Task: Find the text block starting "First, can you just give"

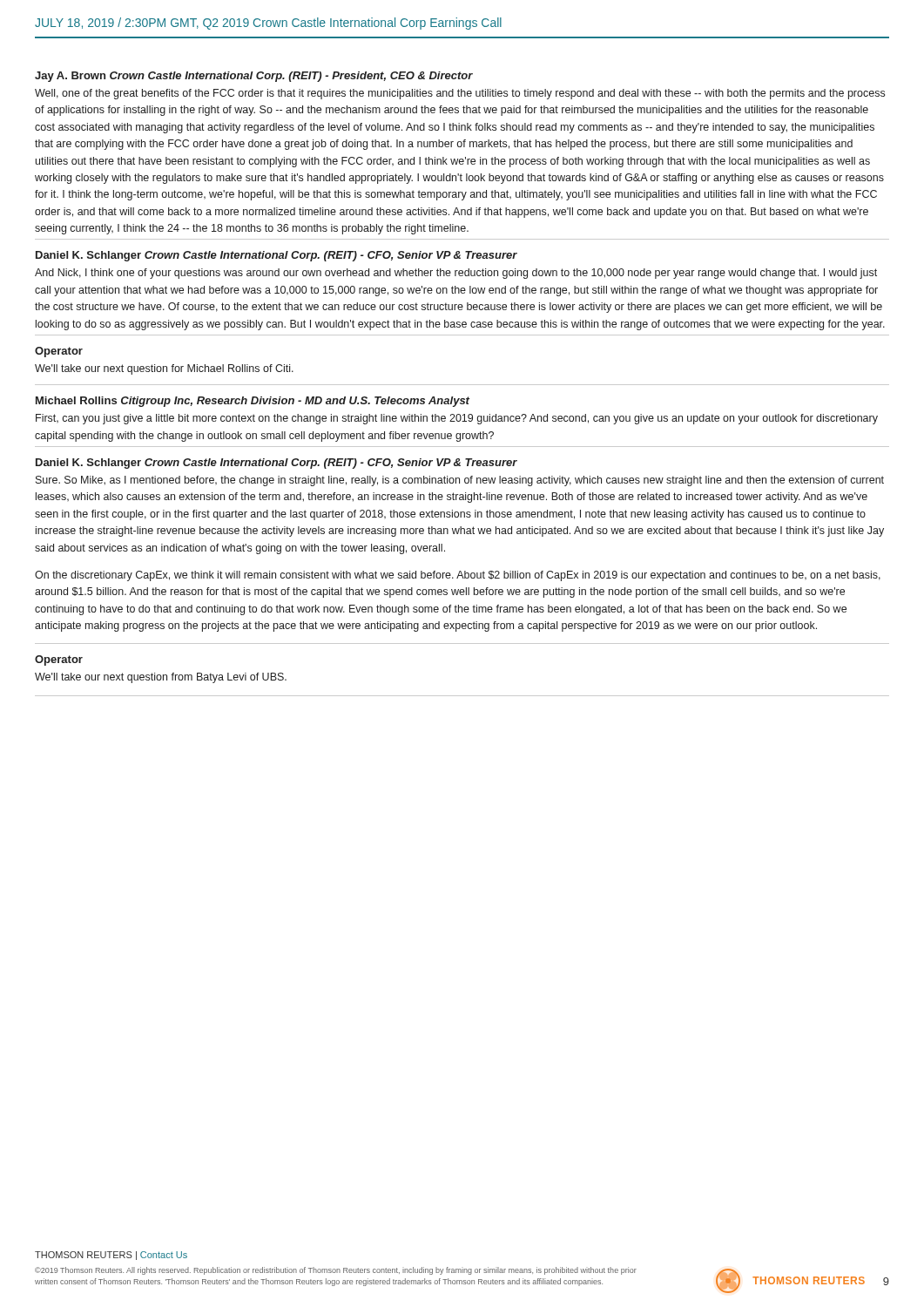Action: [x=456, y=427]
